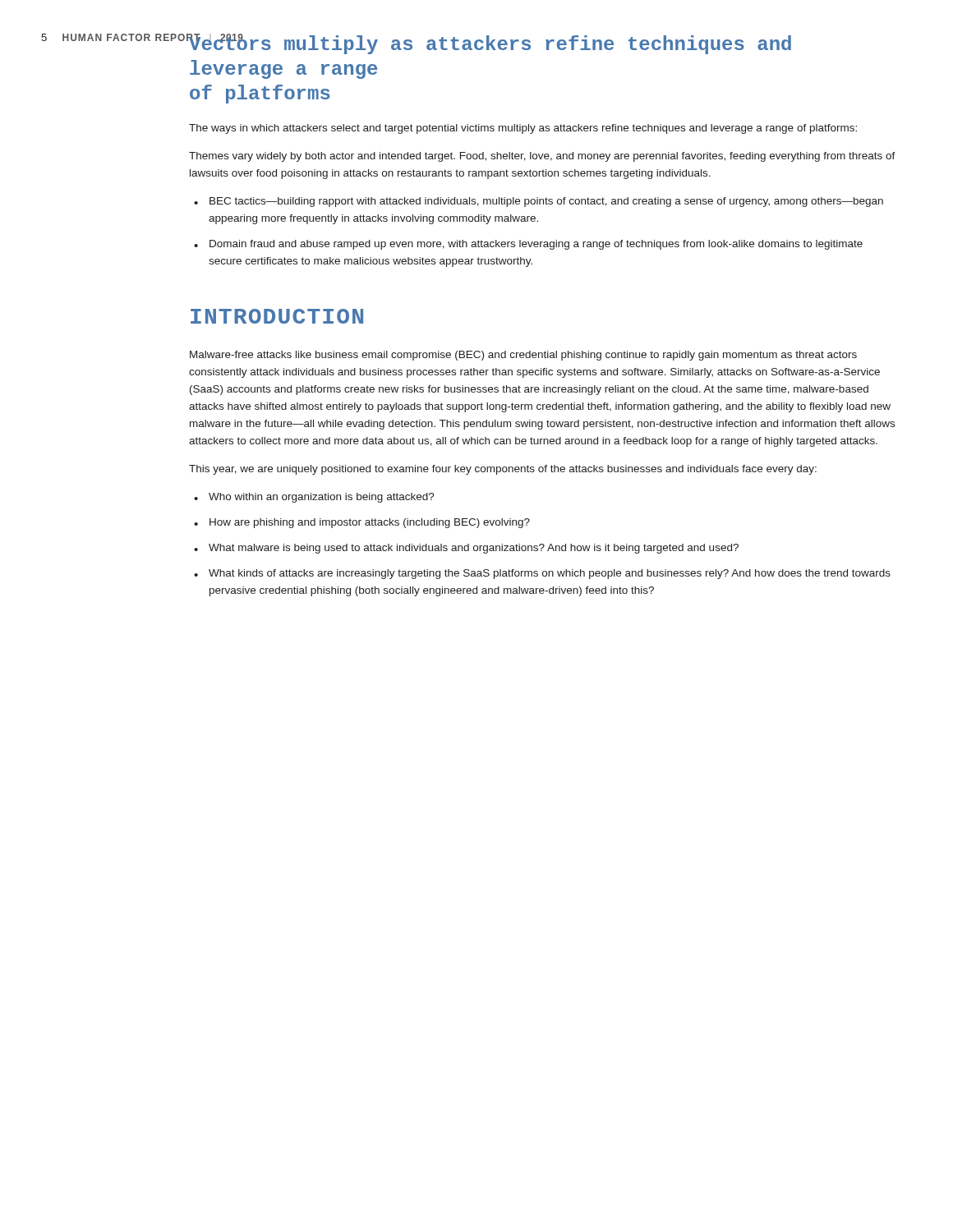This screenshot has width=953, height=1232.
Task: Click on the text block starting "Who within an organization is being"
Action: click(322, 496)
